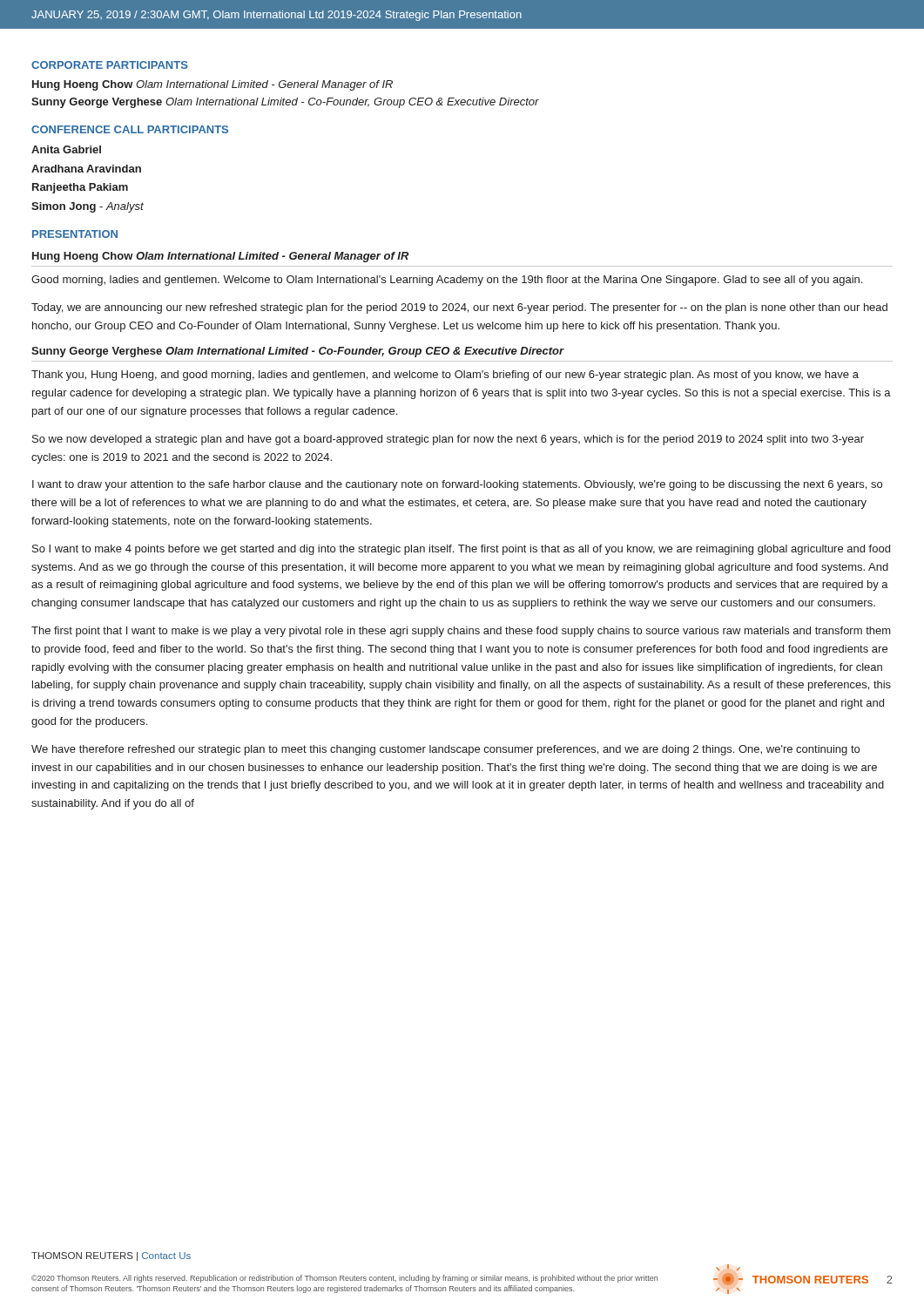Find the section header that reads "CORPORATE PARTICIPANTS"
Image resolution: width=924 pixels, height=1307 pixels.
[110, 65]
